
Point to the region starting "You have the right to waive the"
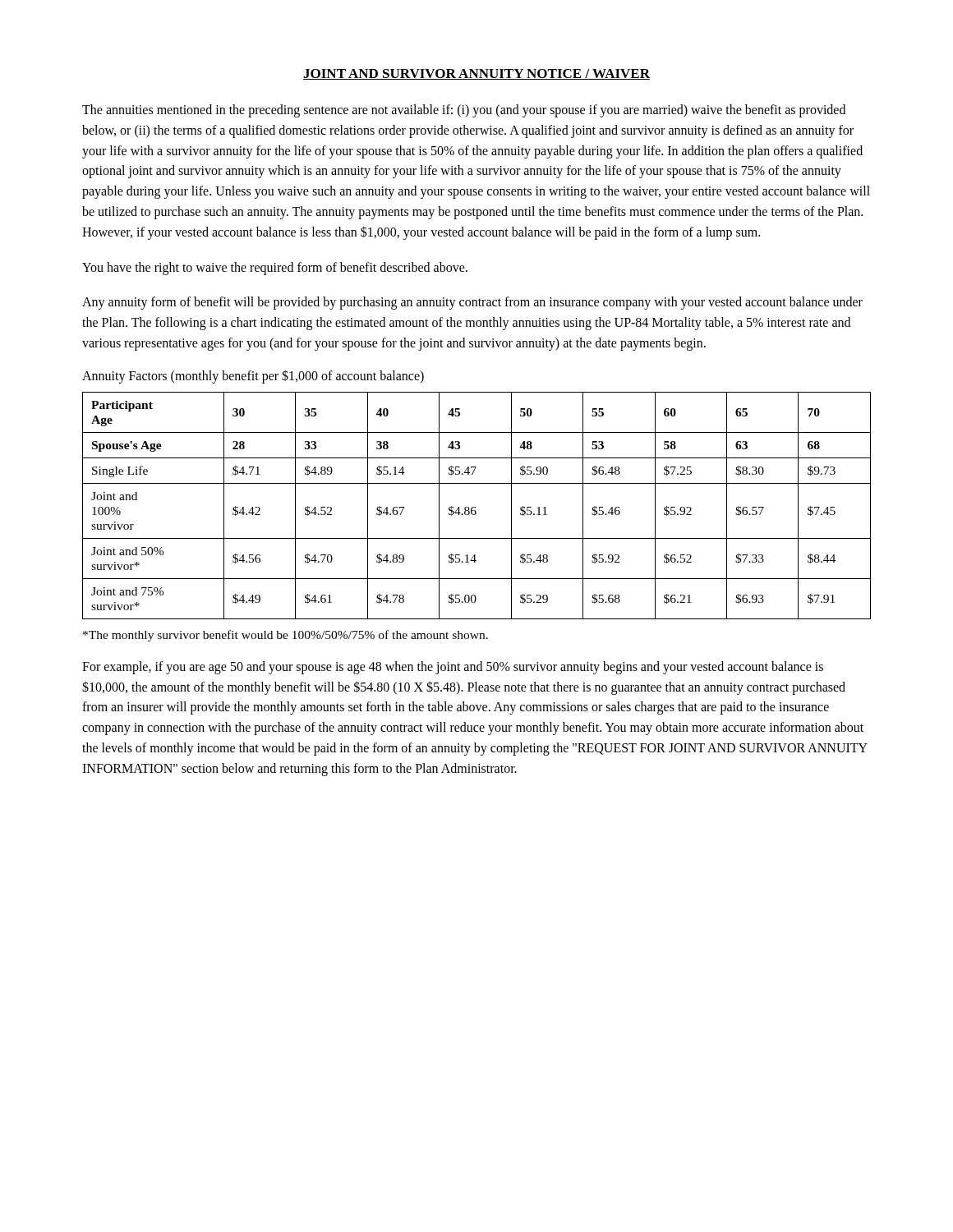pyautogui.click(x=275, y=267)
